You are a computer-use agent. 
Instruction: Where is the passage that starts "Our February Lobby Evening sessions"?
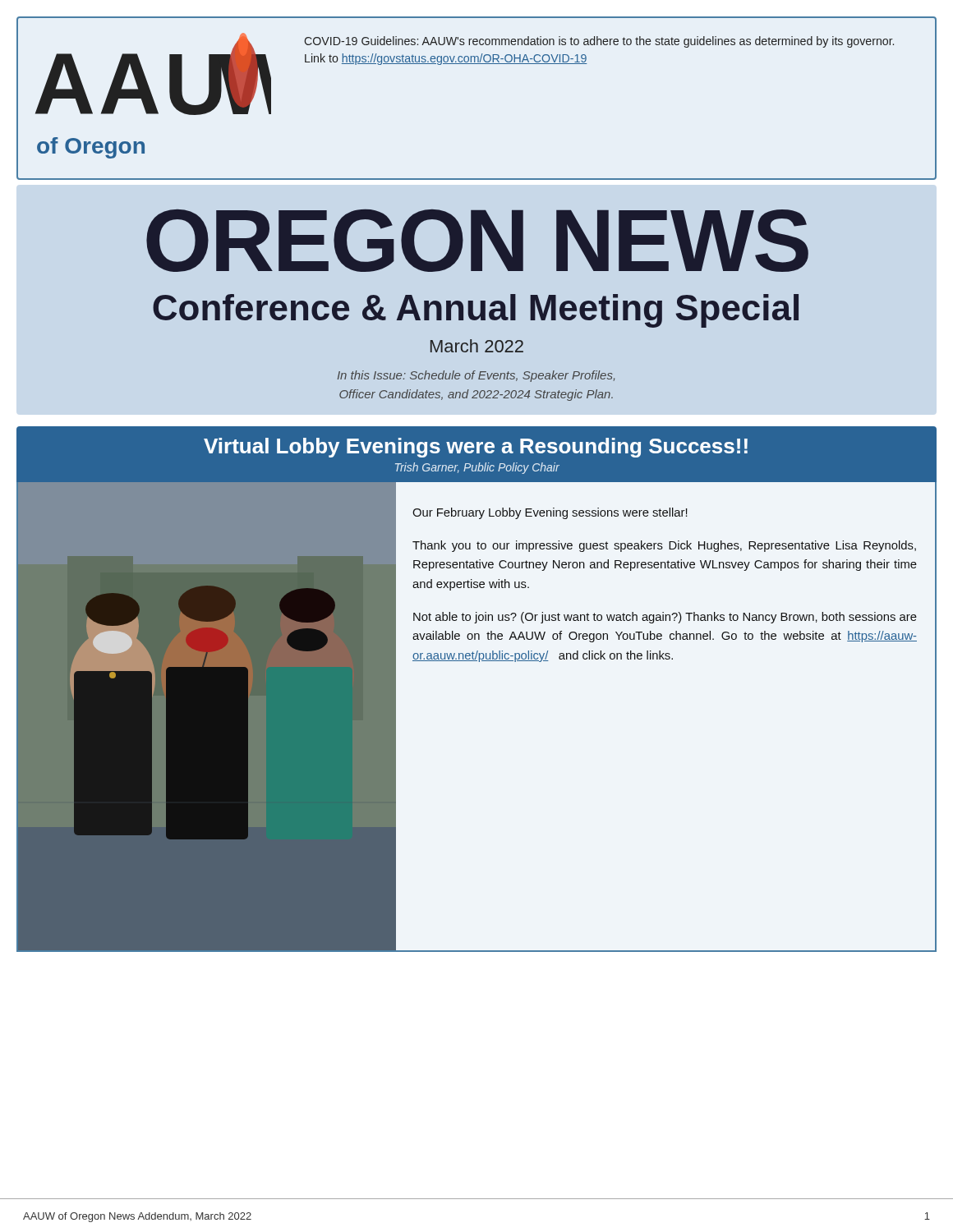550,513
